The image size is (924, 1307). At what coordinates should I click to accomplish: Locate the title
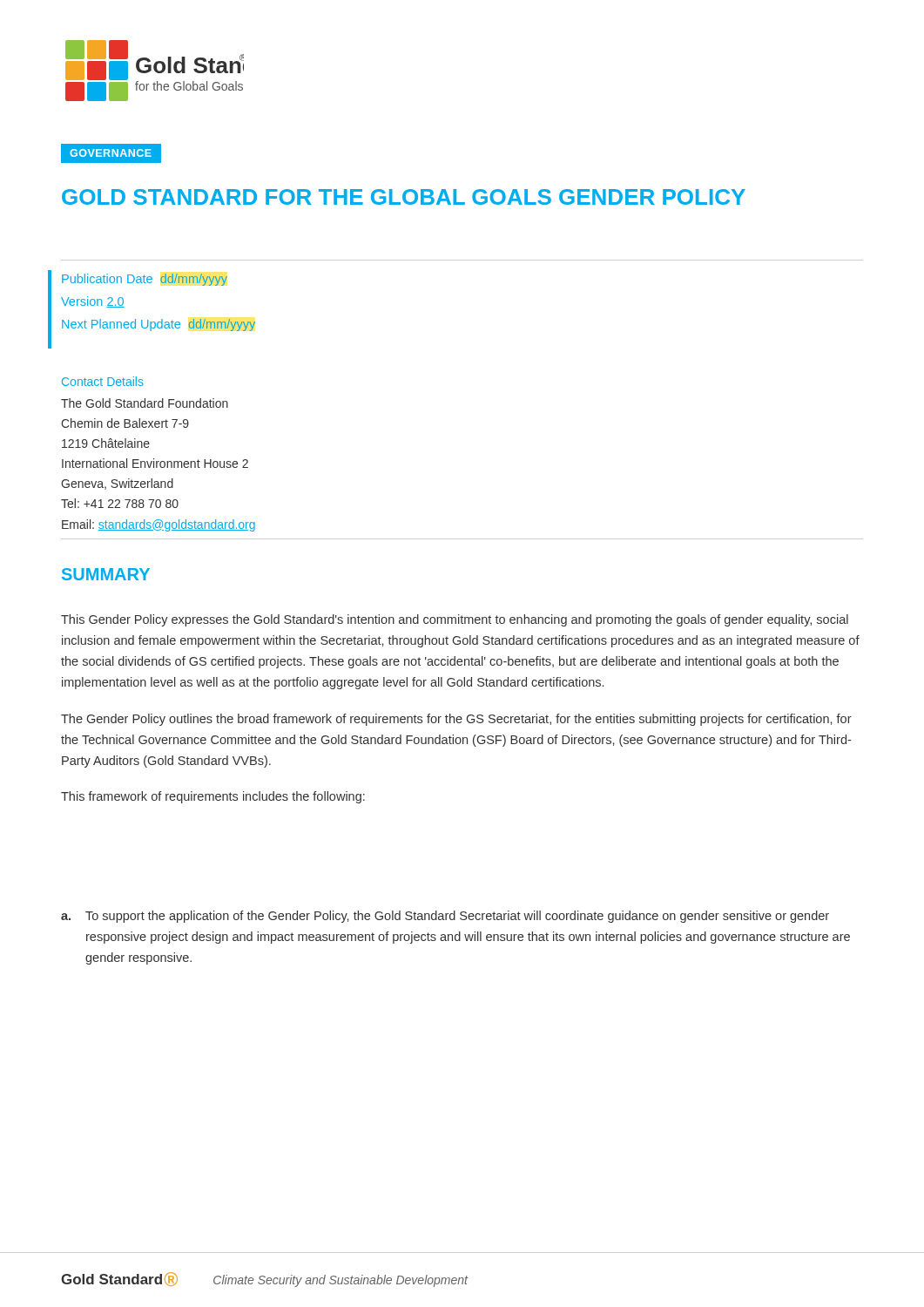403,197
